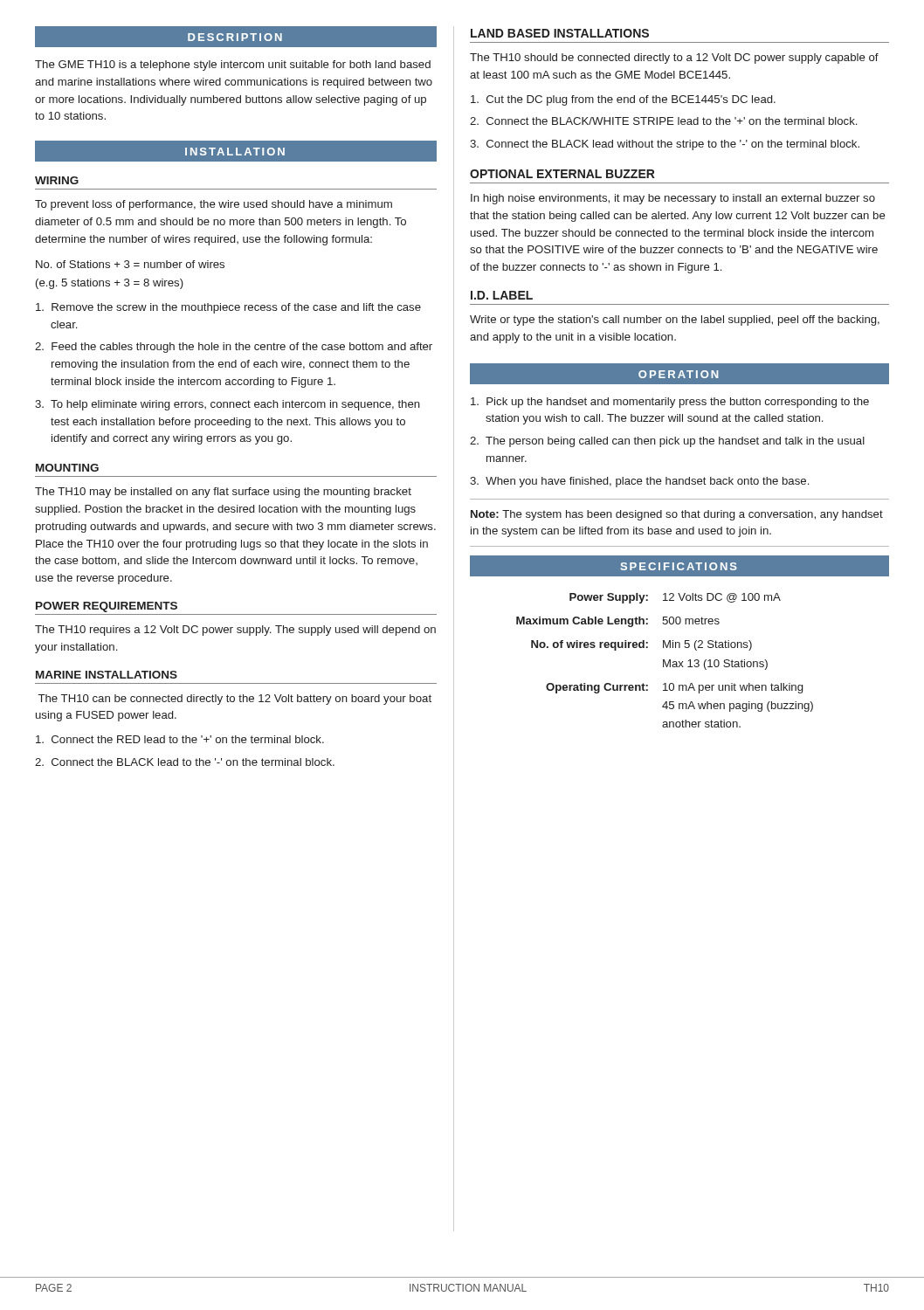Screen dimensions: 1310x924
Task: Select the section header that reads "LAND BASED INSTALLATIONS"
Action: [679, 35]
